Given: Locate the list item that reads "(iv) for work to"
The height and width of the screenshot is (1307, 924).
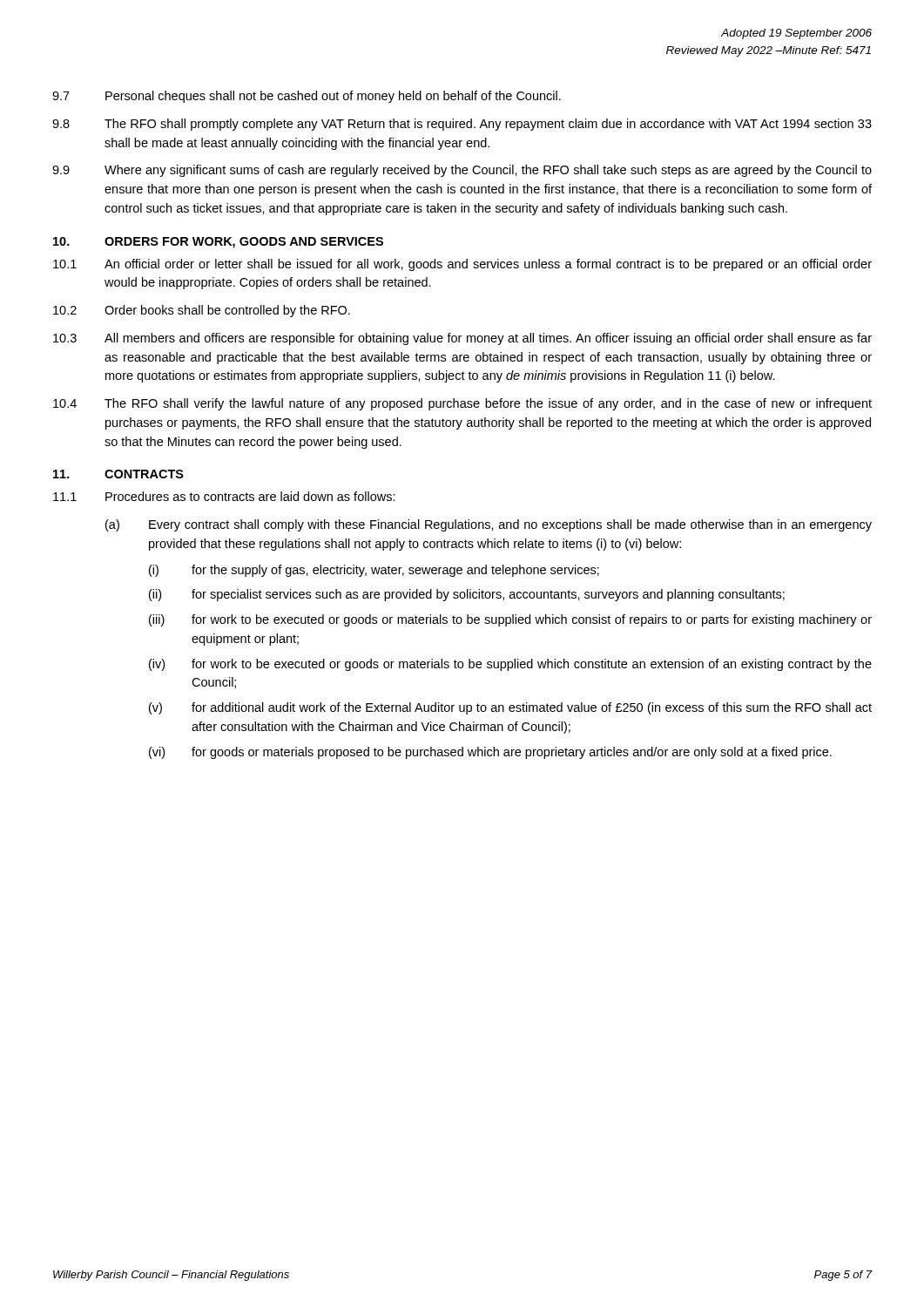Looking at the screenshot, I should 510,674.
